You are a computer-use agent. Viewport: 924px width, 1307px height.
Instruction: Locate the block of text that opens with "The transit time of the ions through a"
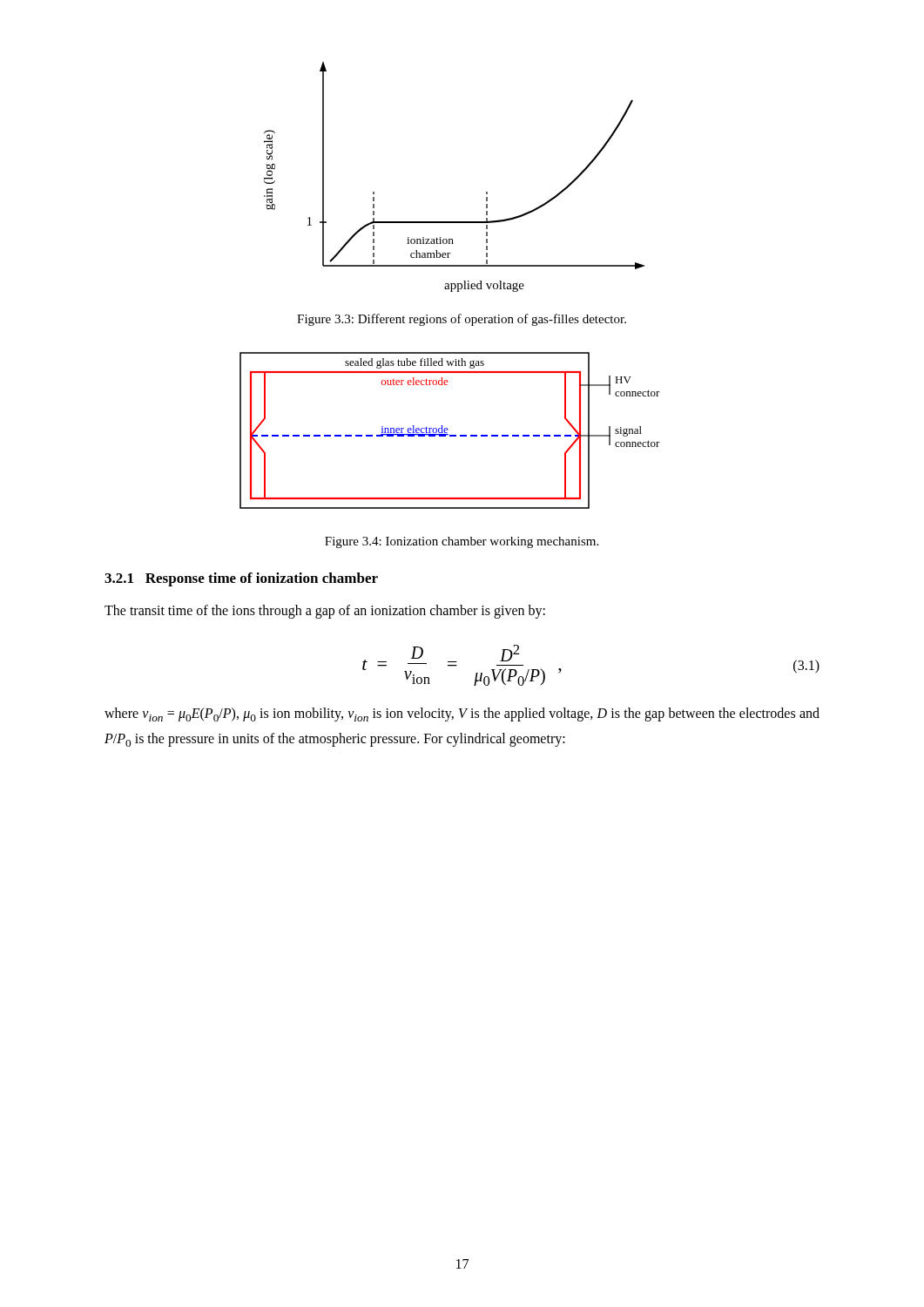coord(325,610)
